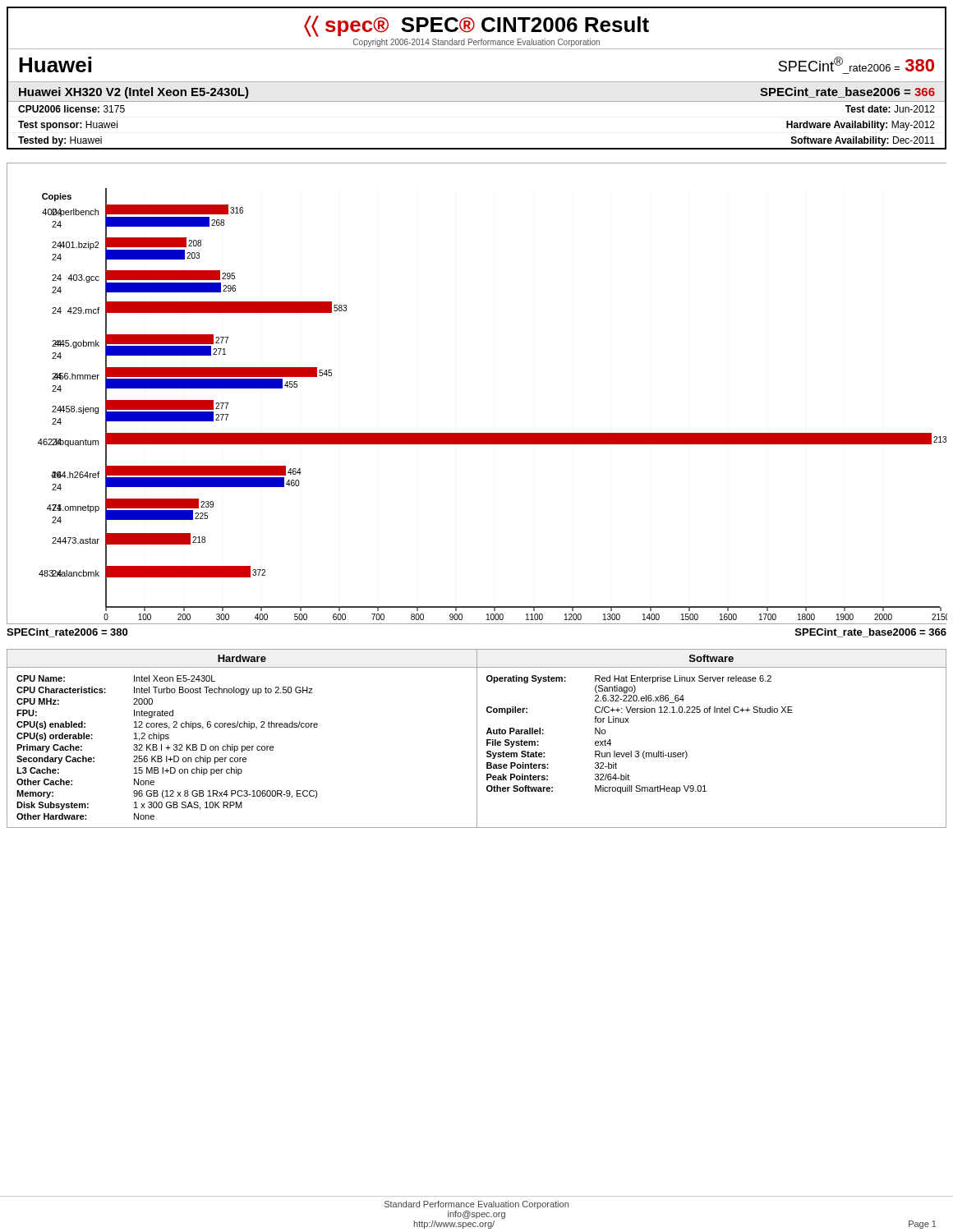Find the table that mentions "1,2 chips"

click(x=242, y=738)
